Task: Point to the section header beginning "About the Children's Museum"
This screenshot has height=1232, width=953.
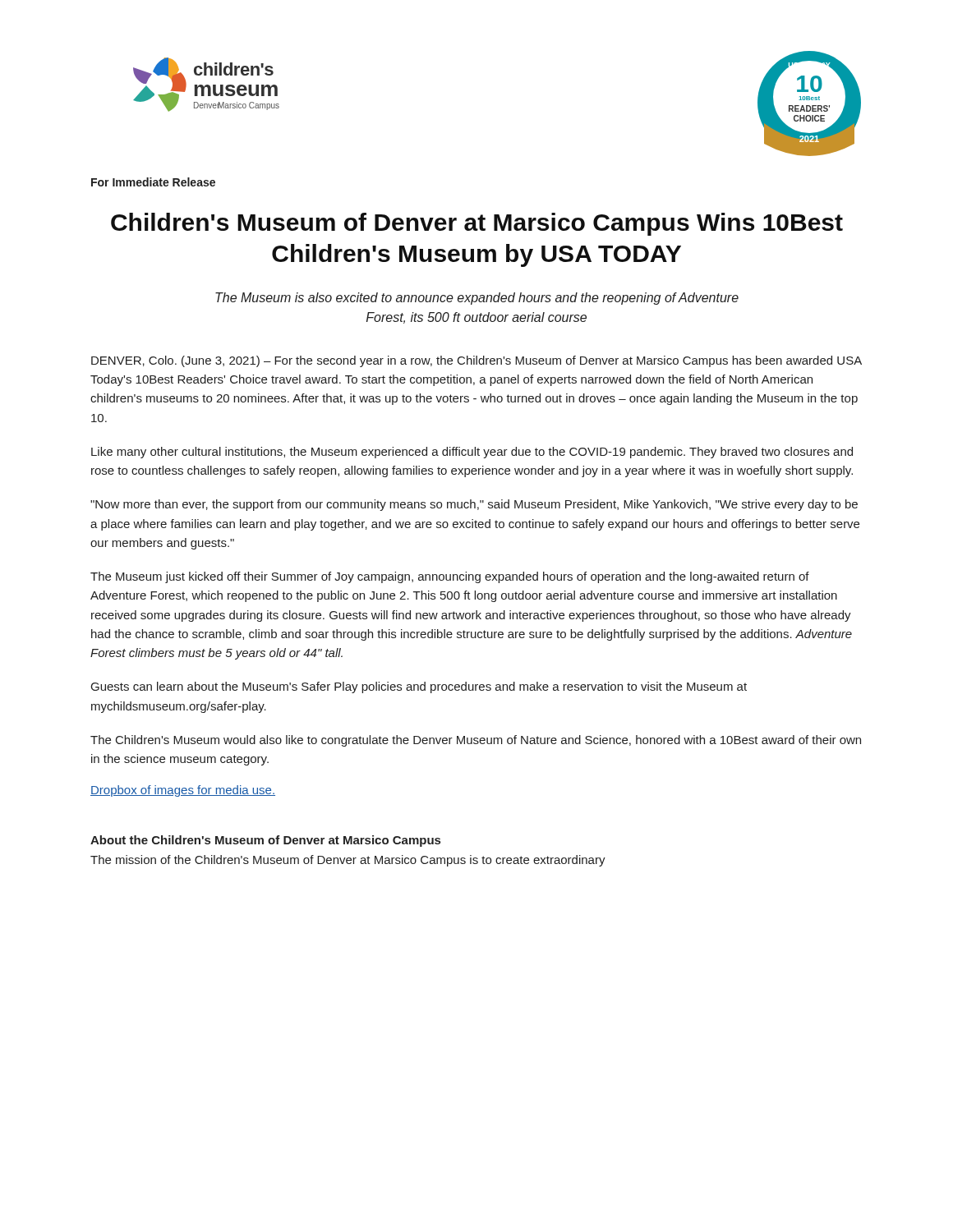Action: pyautogui.click(x=266, y=840)
